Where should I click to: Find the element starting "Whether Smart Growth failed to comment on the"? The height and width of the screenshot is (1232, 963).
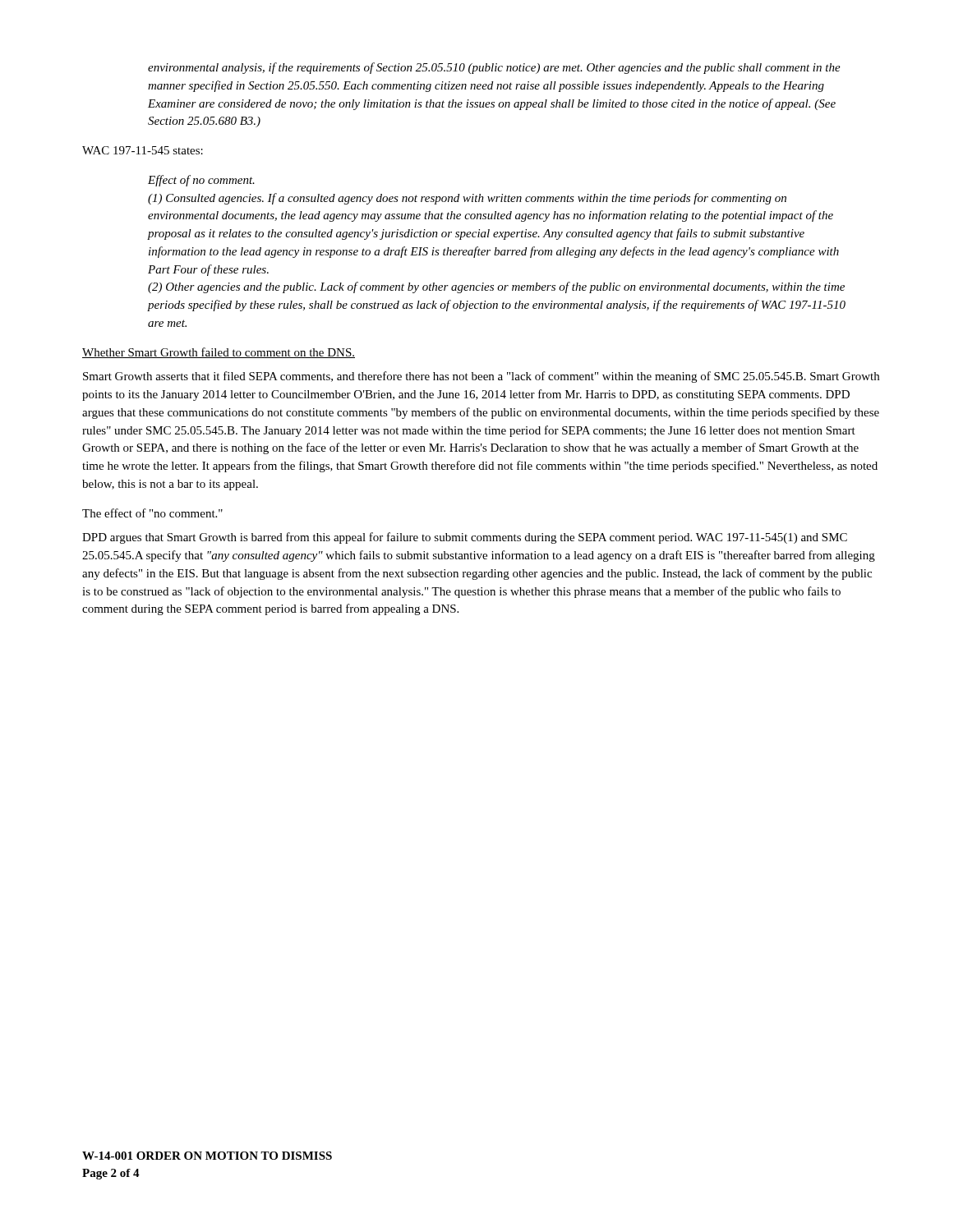[219, 353]
